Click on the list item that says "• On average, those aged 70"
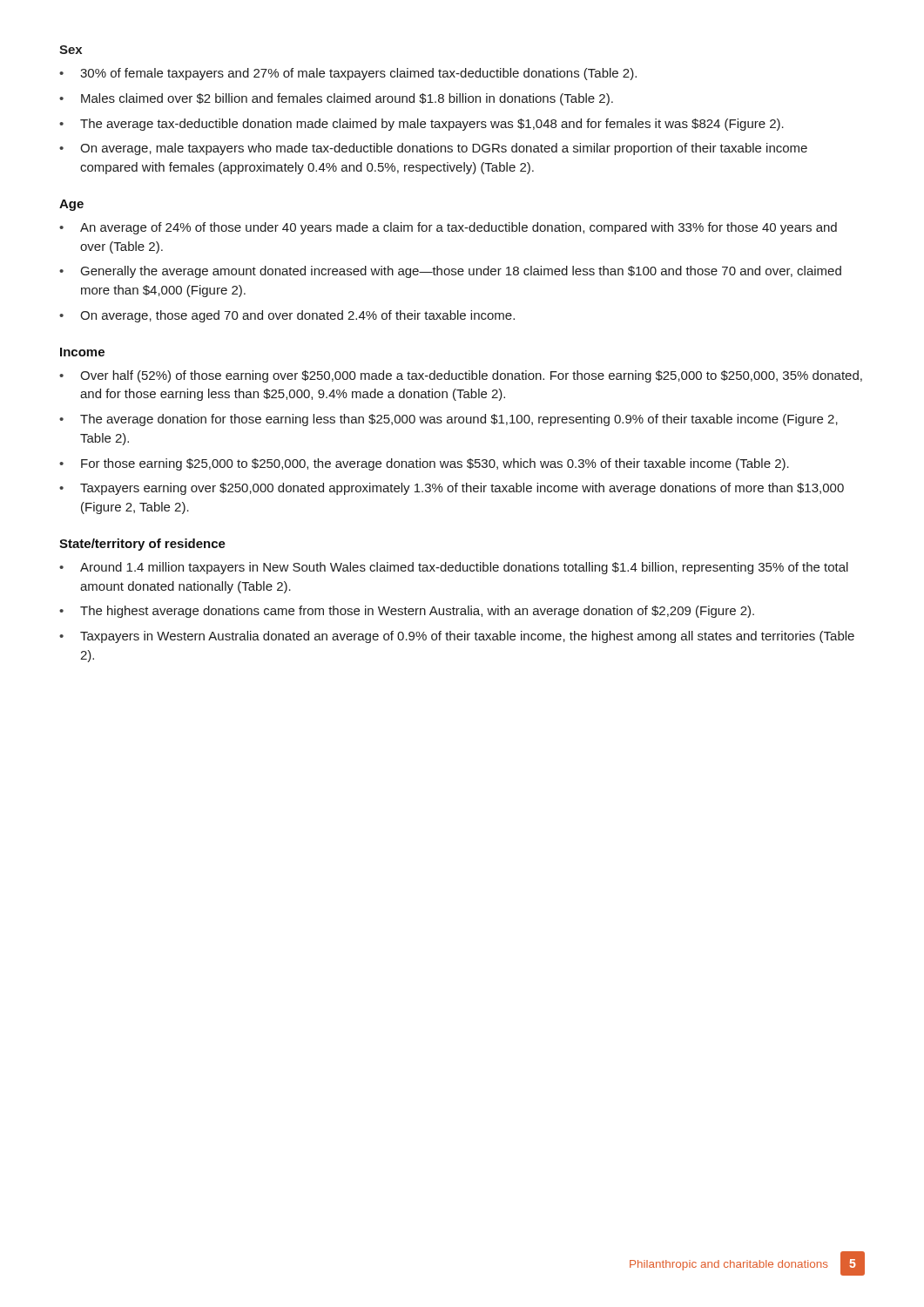 point(462,315)
